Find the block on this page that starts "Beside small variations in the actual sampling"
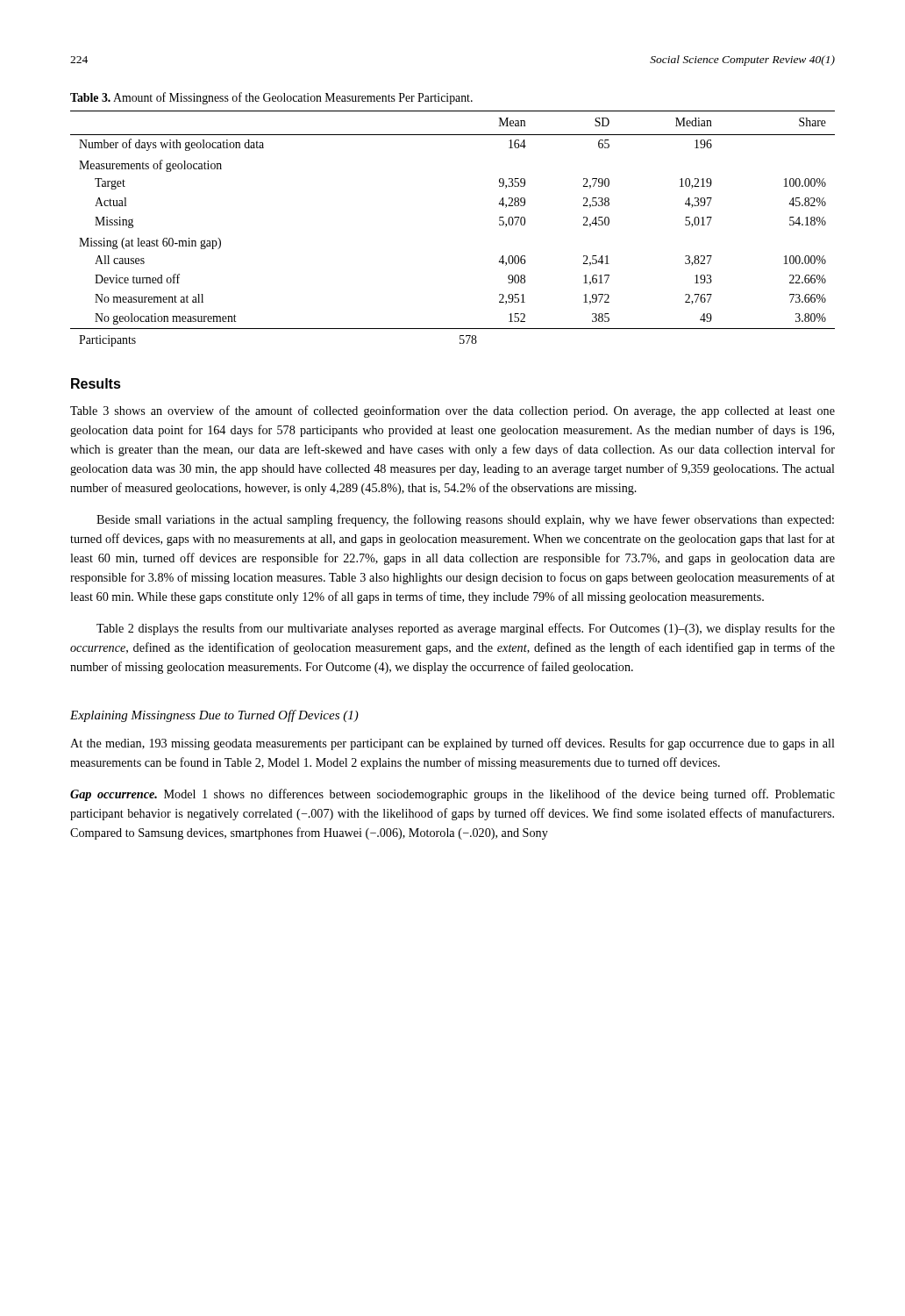This screenshot has height=1316, width=905. 452,558
